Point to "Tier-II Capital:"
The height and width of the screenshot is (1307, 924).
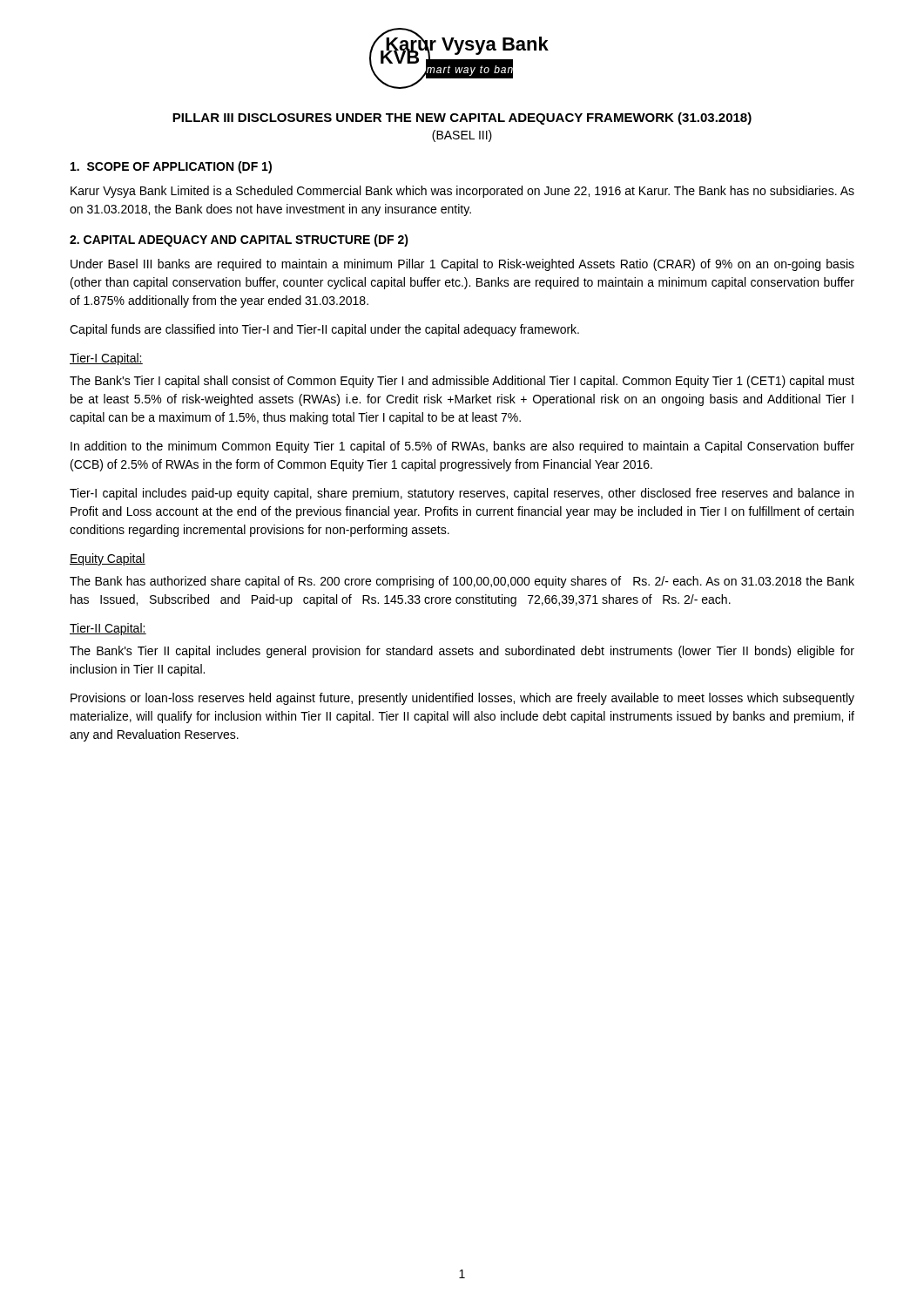click(108, 628)
